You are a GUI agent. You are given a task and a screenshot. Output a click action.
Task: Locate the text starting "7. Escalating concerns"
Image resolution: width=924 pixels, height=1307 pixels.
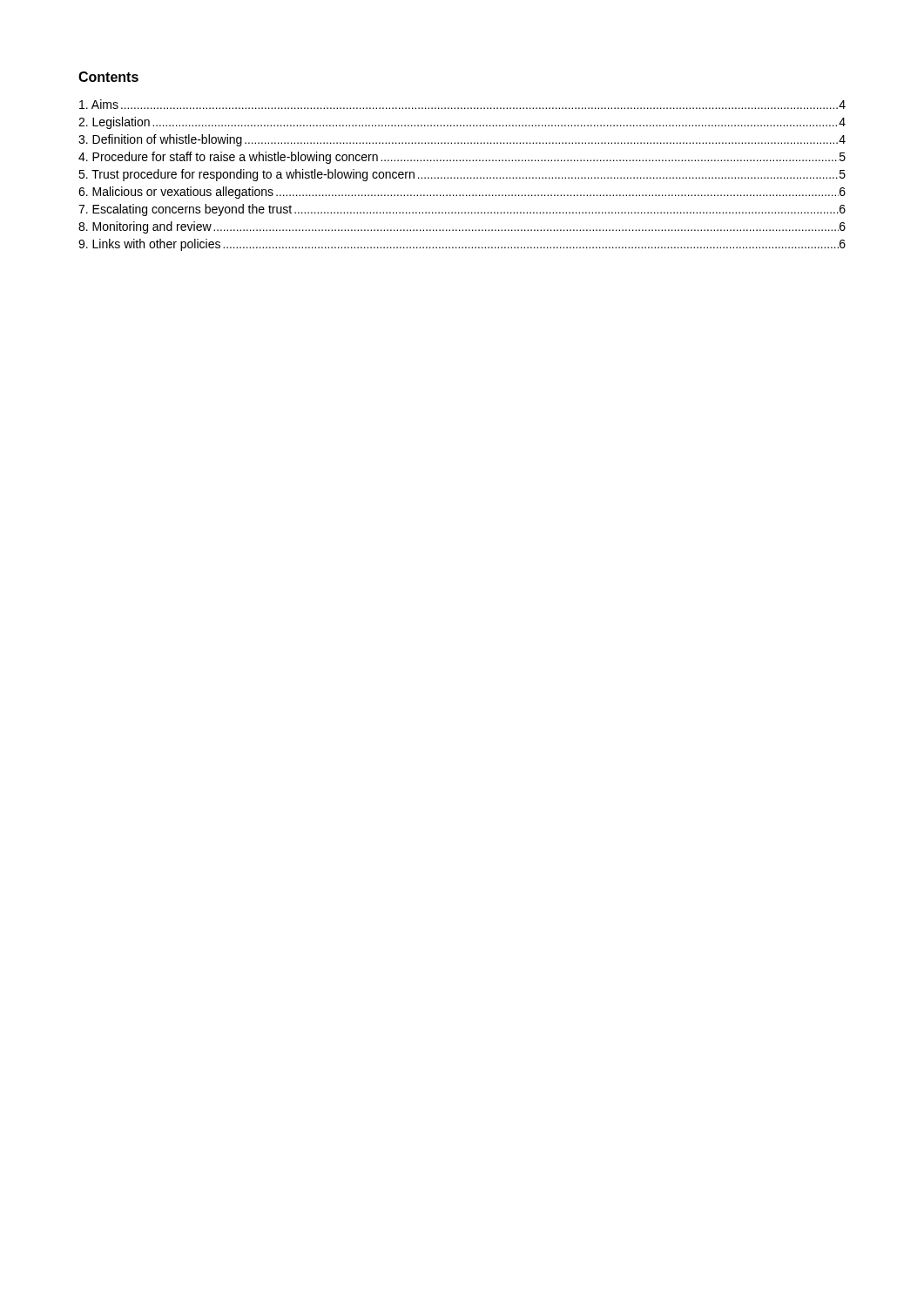pos(462,209)
